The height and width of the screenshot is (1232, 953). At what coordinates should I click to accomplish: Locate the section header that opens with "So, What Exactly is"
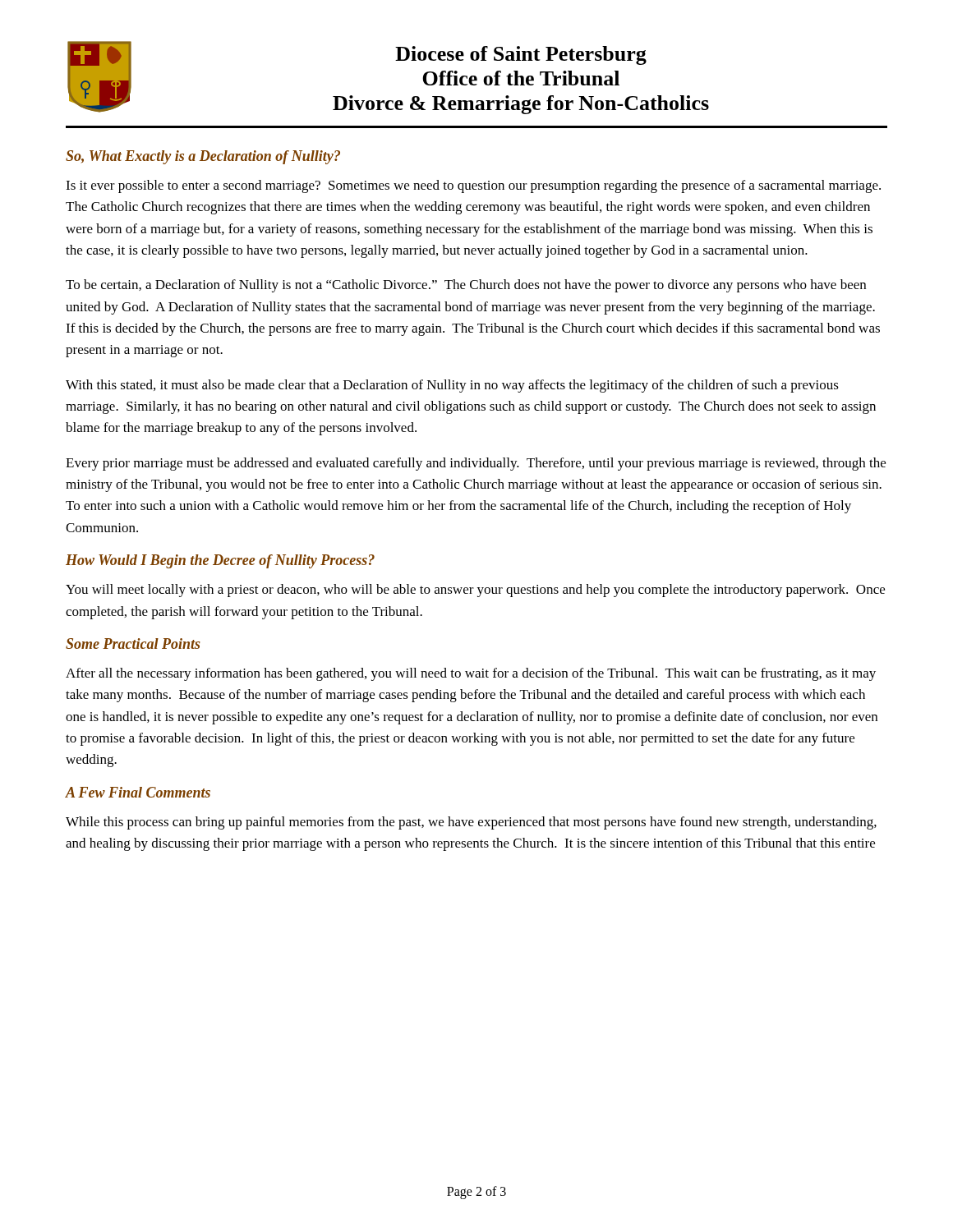point(203,156)
